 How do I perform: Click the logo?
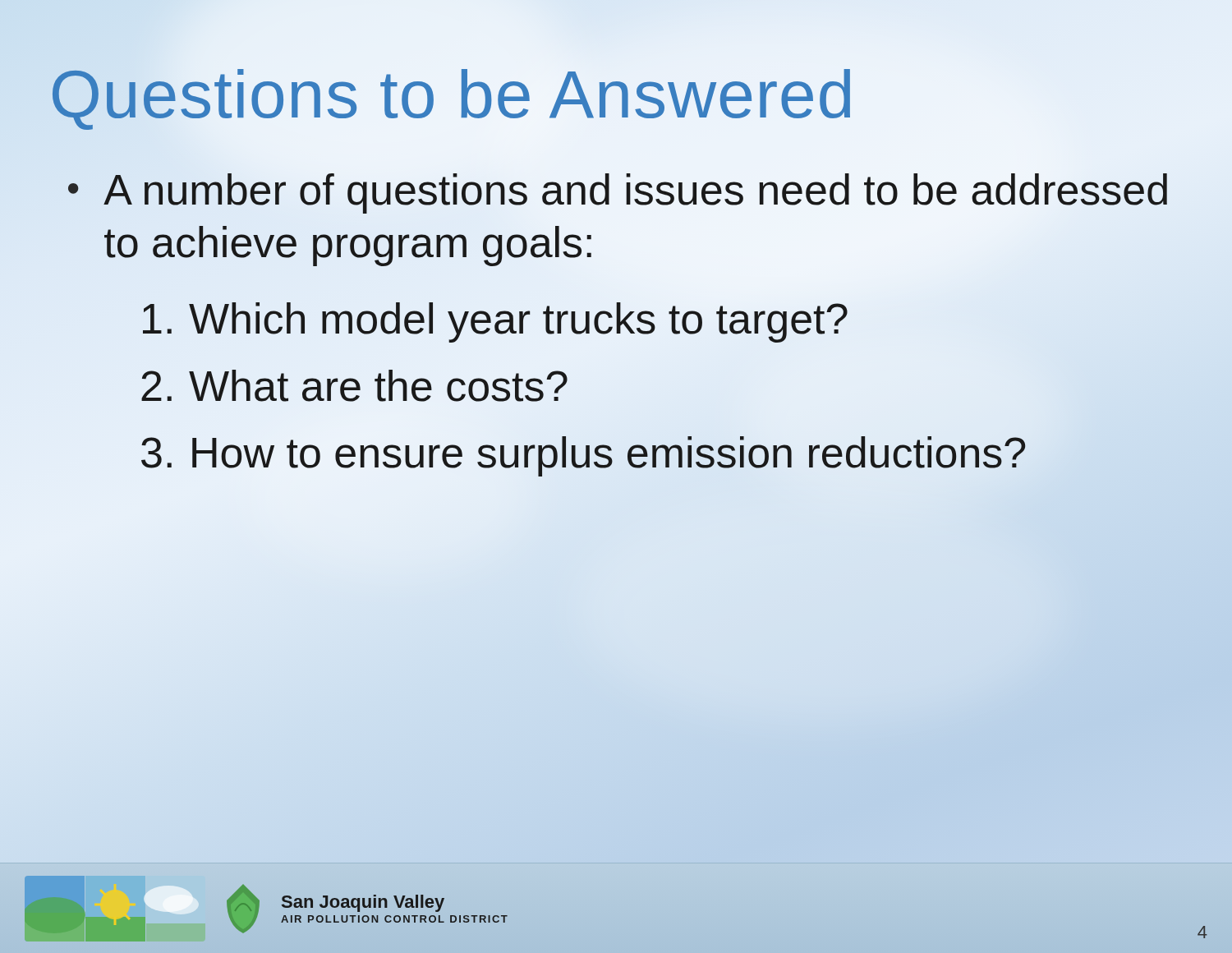point(267,908)
